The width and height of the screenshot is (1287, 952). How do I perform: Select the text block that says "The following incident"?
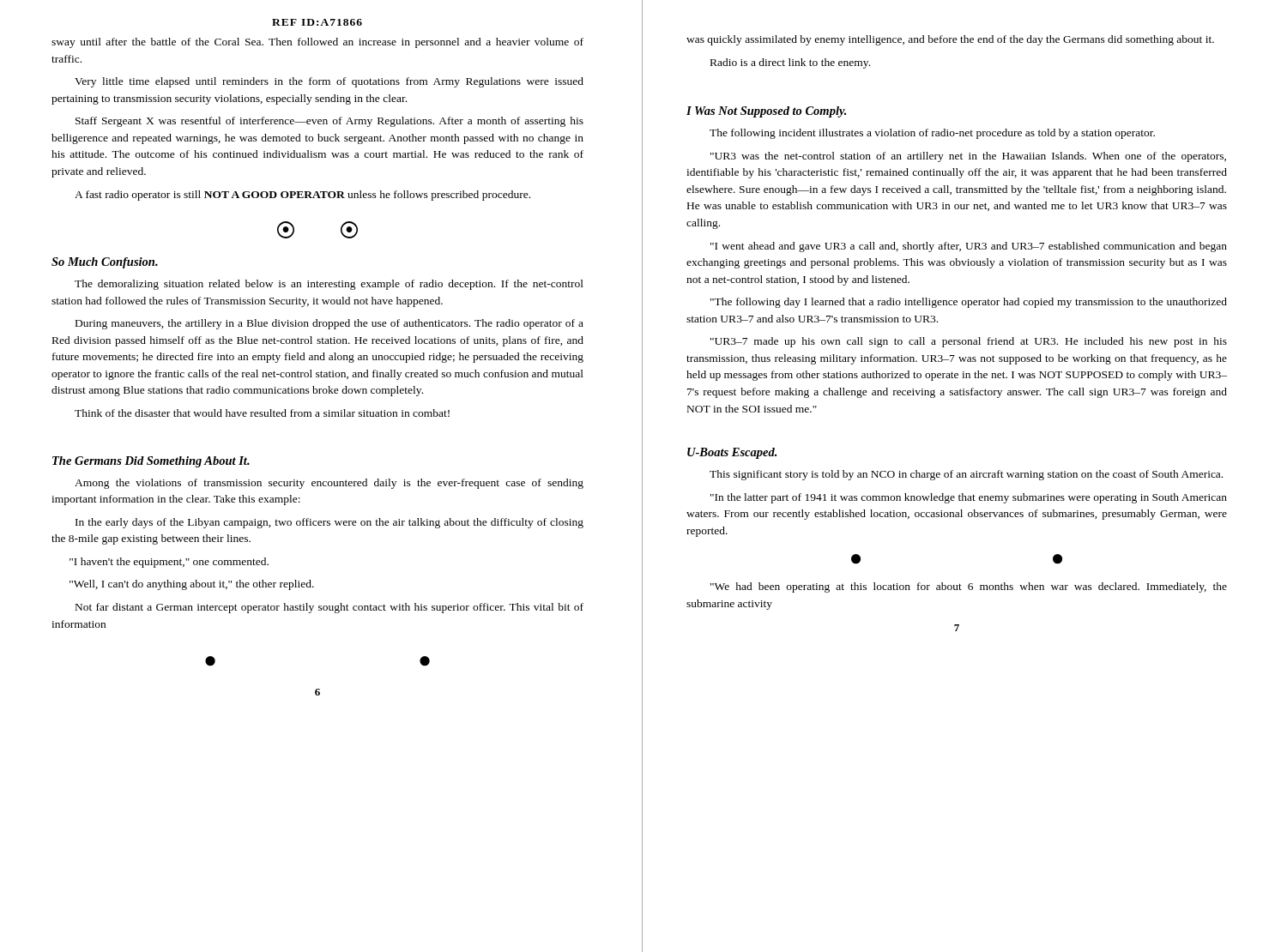pos(957,133)
